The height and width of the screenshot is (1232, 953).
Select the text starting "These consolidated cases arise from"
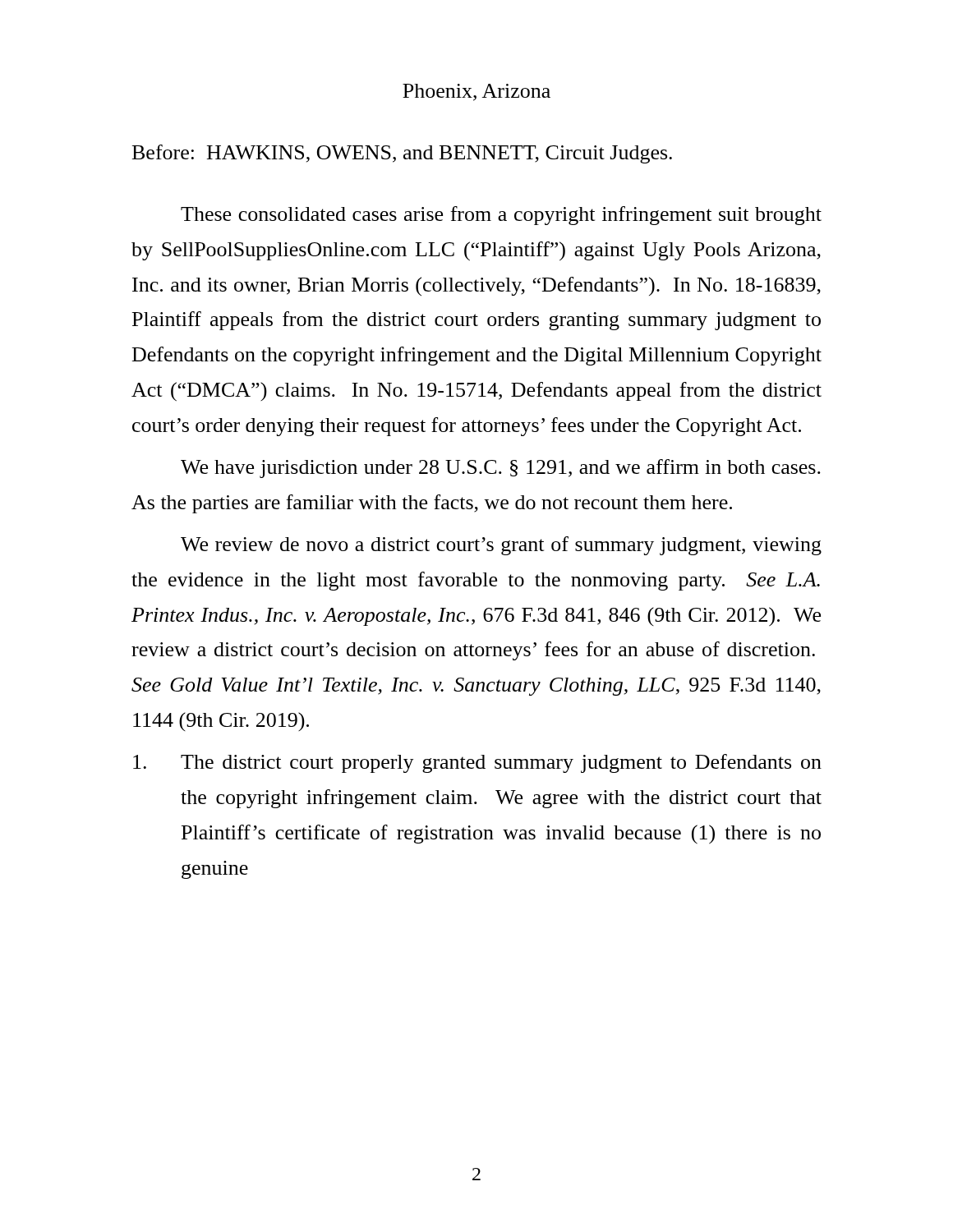[x=476, y=320]
